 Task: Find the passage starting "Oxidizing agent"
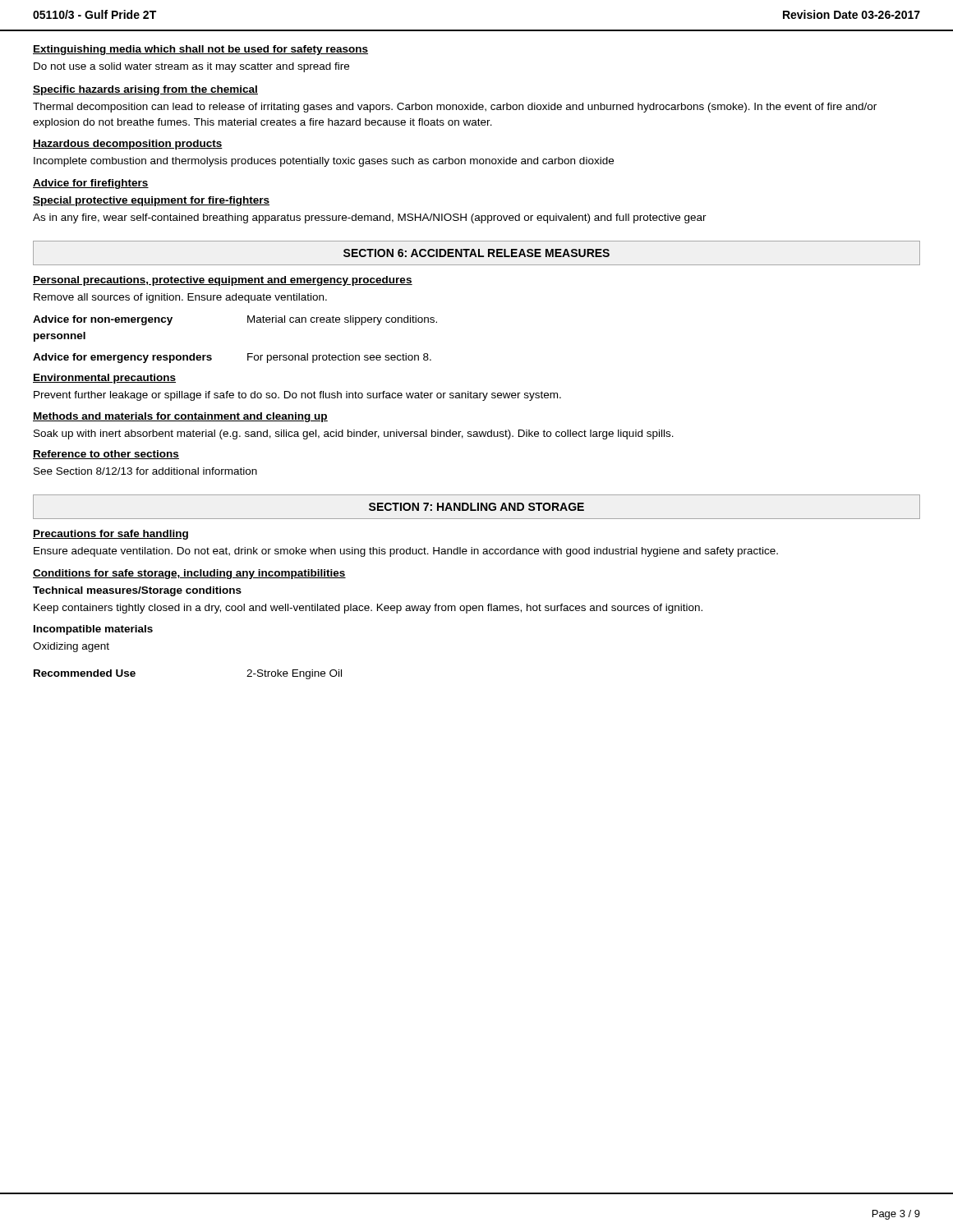(71, 646)
